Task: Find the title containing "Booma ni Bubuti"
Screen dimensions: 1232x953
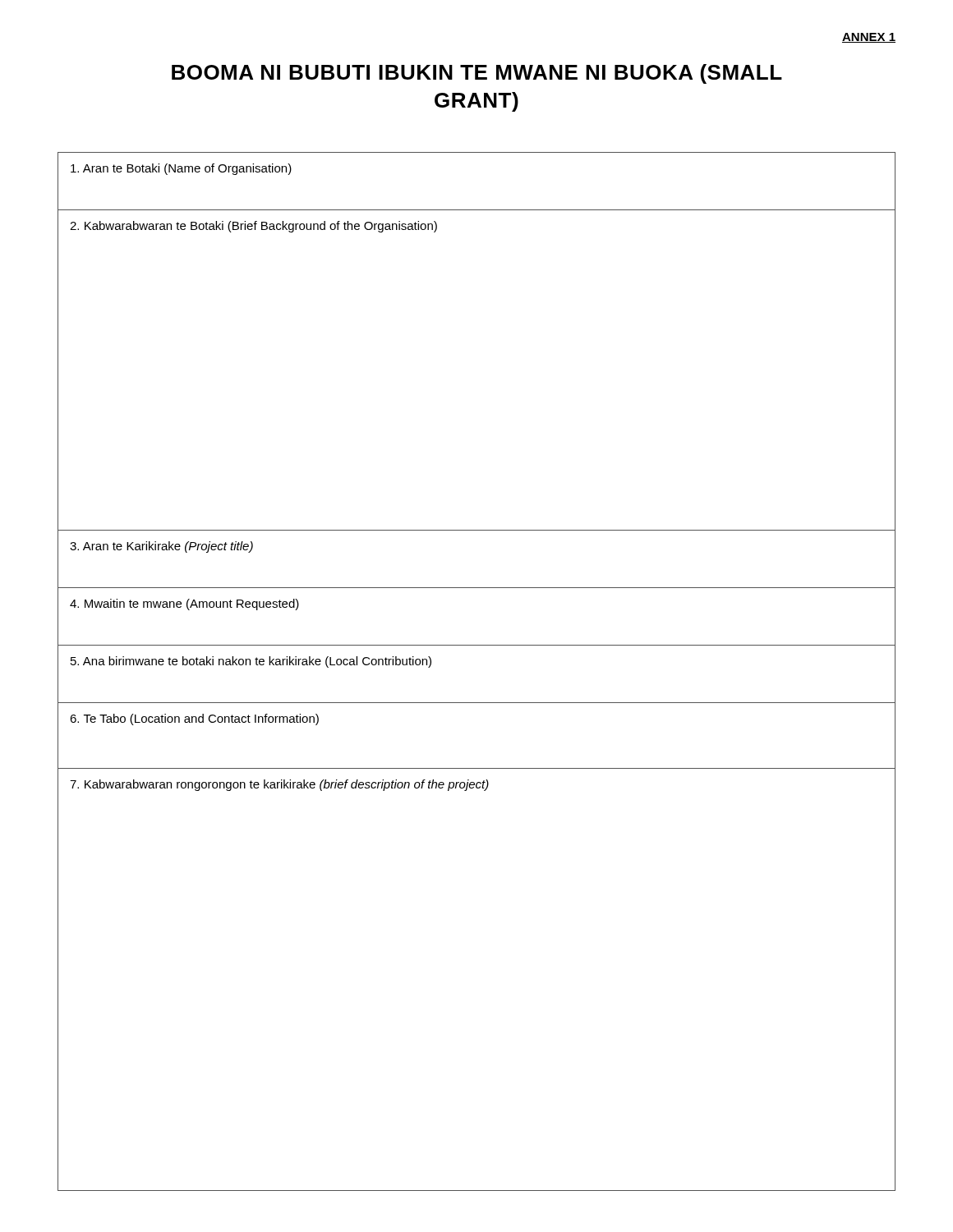Action: (x=476, y=87)
